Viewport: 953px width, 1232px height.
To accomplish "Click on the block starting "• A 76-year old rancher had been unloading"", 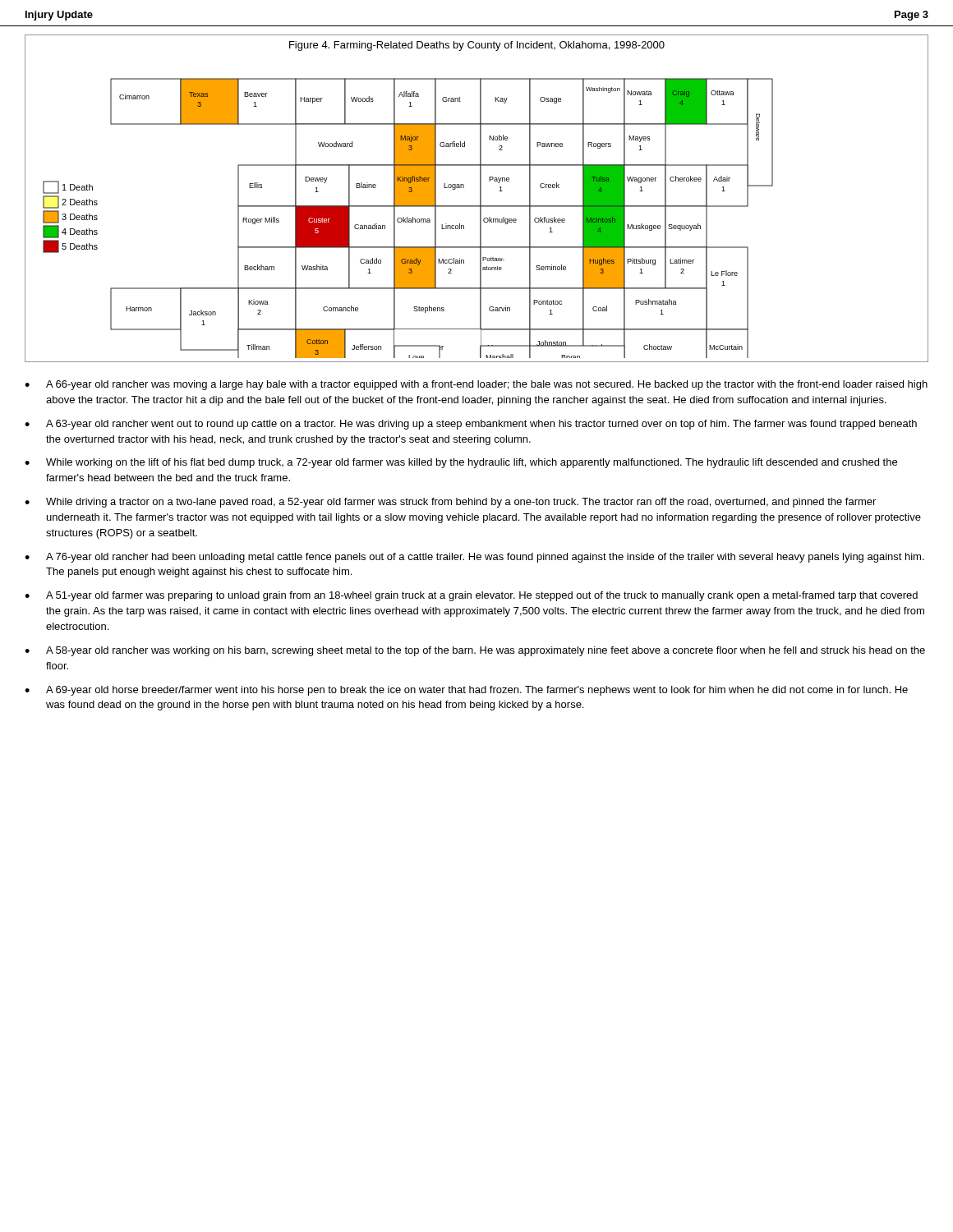I will 476,565.
